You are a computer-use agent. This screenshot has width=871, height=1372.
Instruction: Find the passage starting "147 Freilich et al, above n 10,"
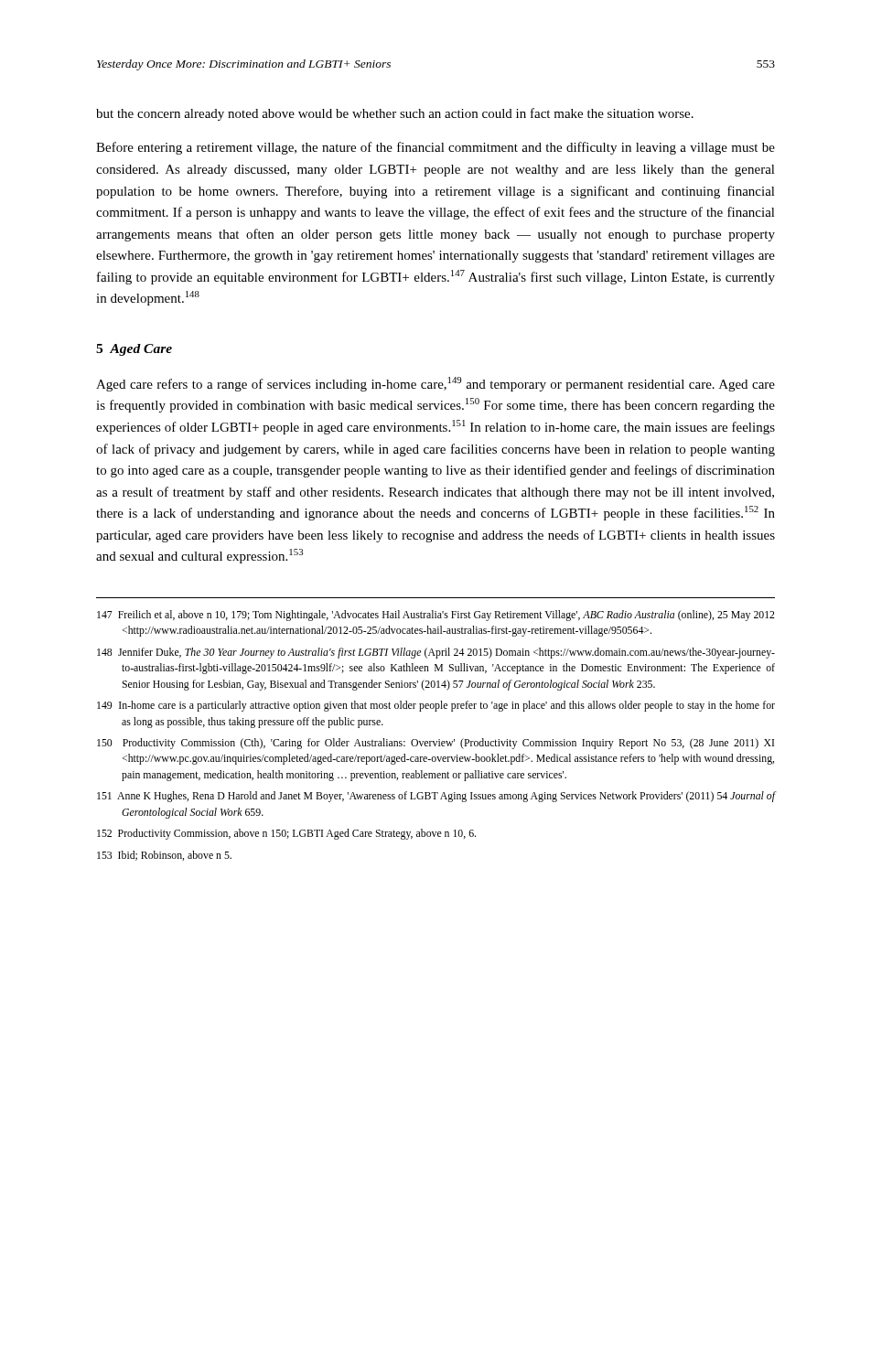tap(436, 622)
